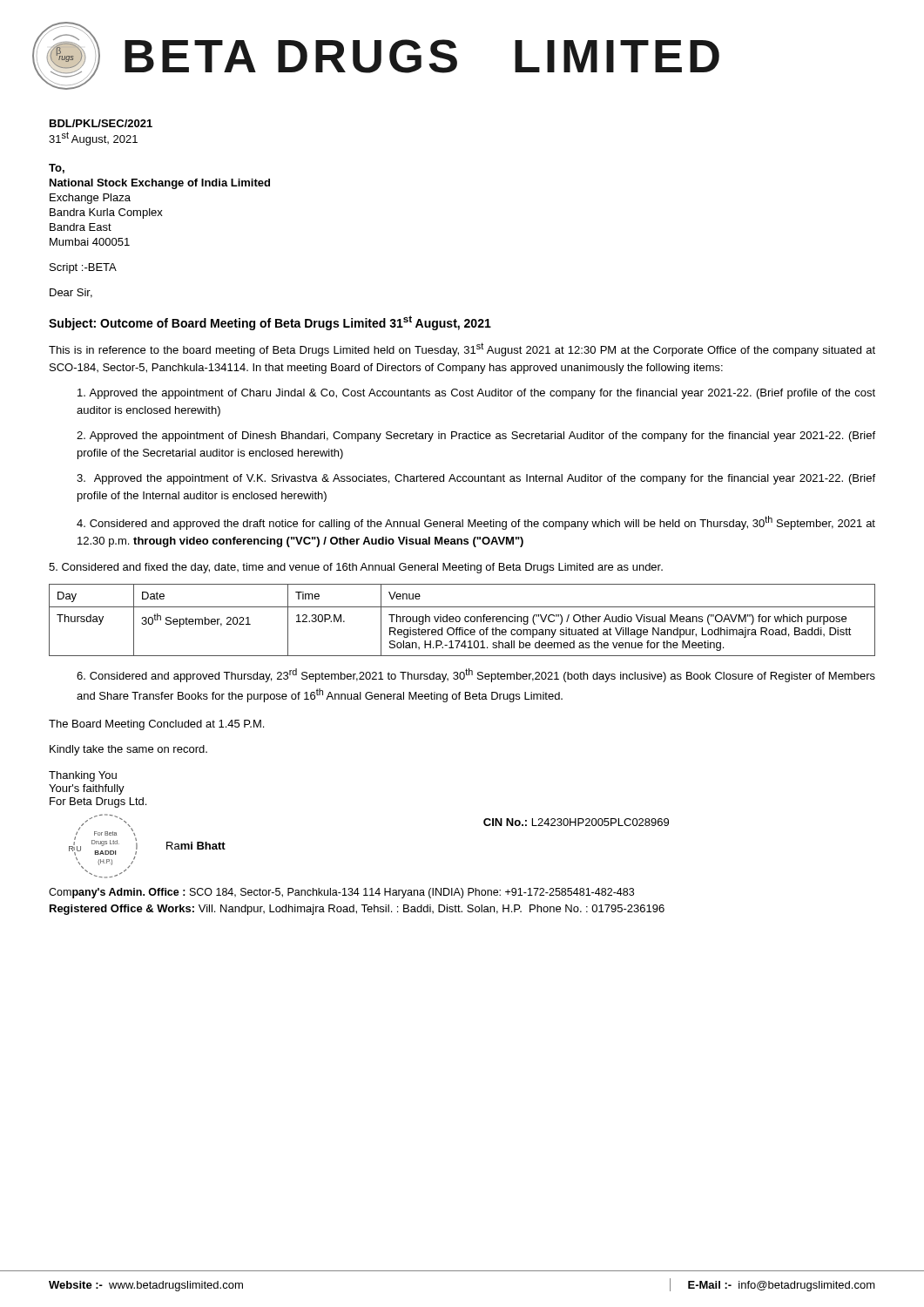Select the region starting "Approved the appointment"
Screen dimensions: 1307x924
tap(476, 401)
